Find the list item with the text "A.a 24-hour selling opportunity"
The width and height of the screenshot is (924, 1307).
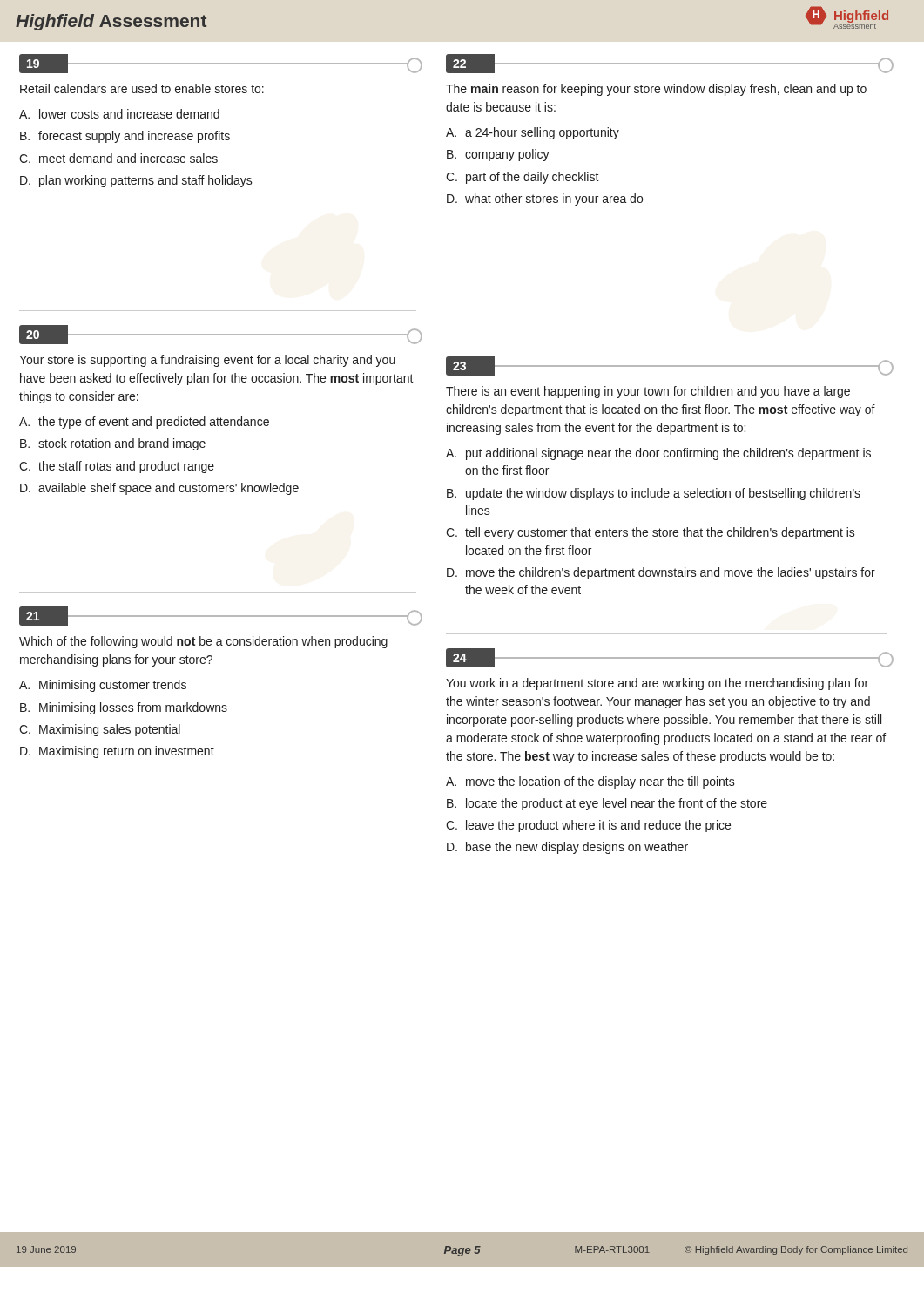(x=532, y=133)
